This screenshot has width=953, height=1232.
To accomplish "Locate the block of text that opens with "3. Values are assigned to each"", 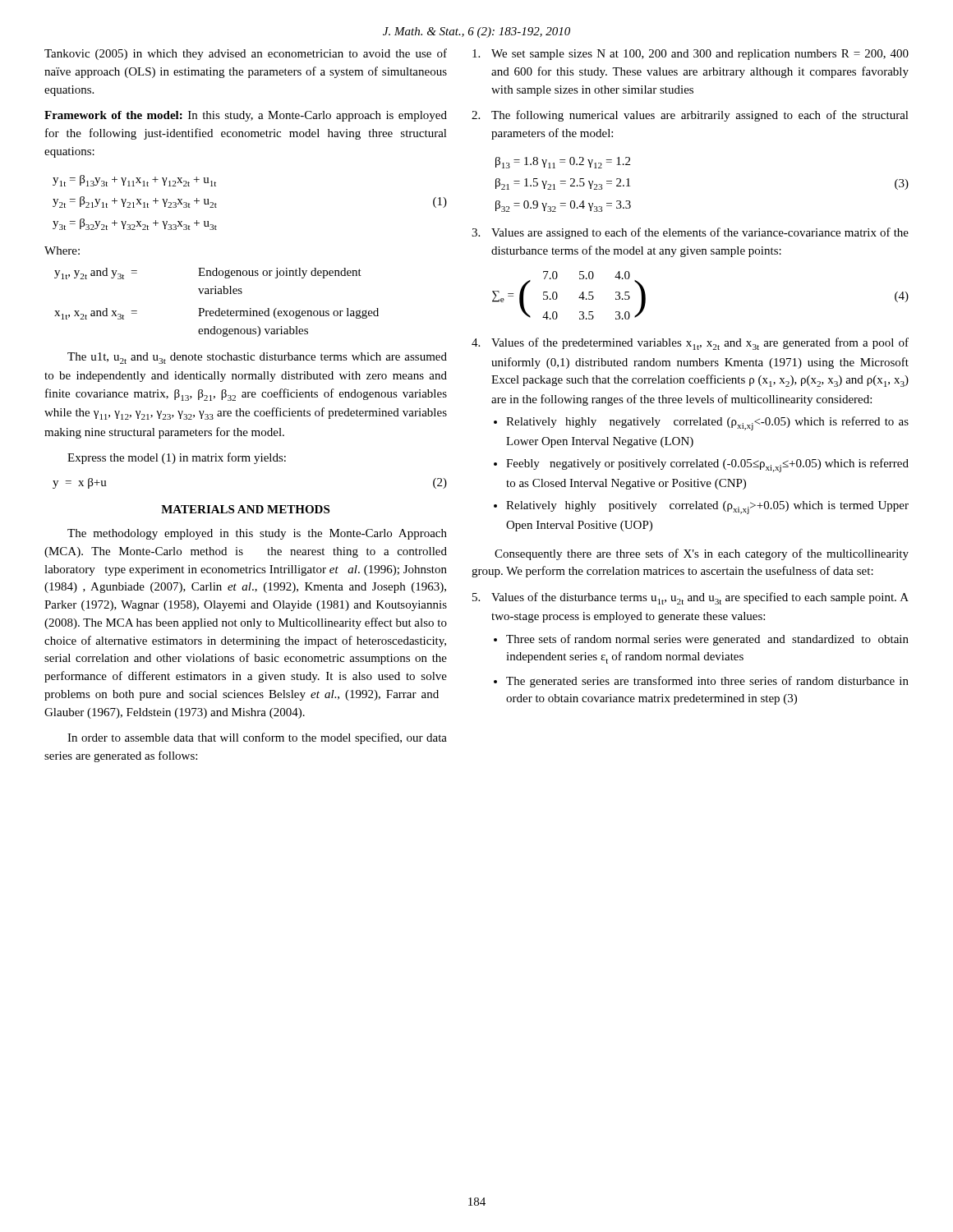I will click(690, 242).
